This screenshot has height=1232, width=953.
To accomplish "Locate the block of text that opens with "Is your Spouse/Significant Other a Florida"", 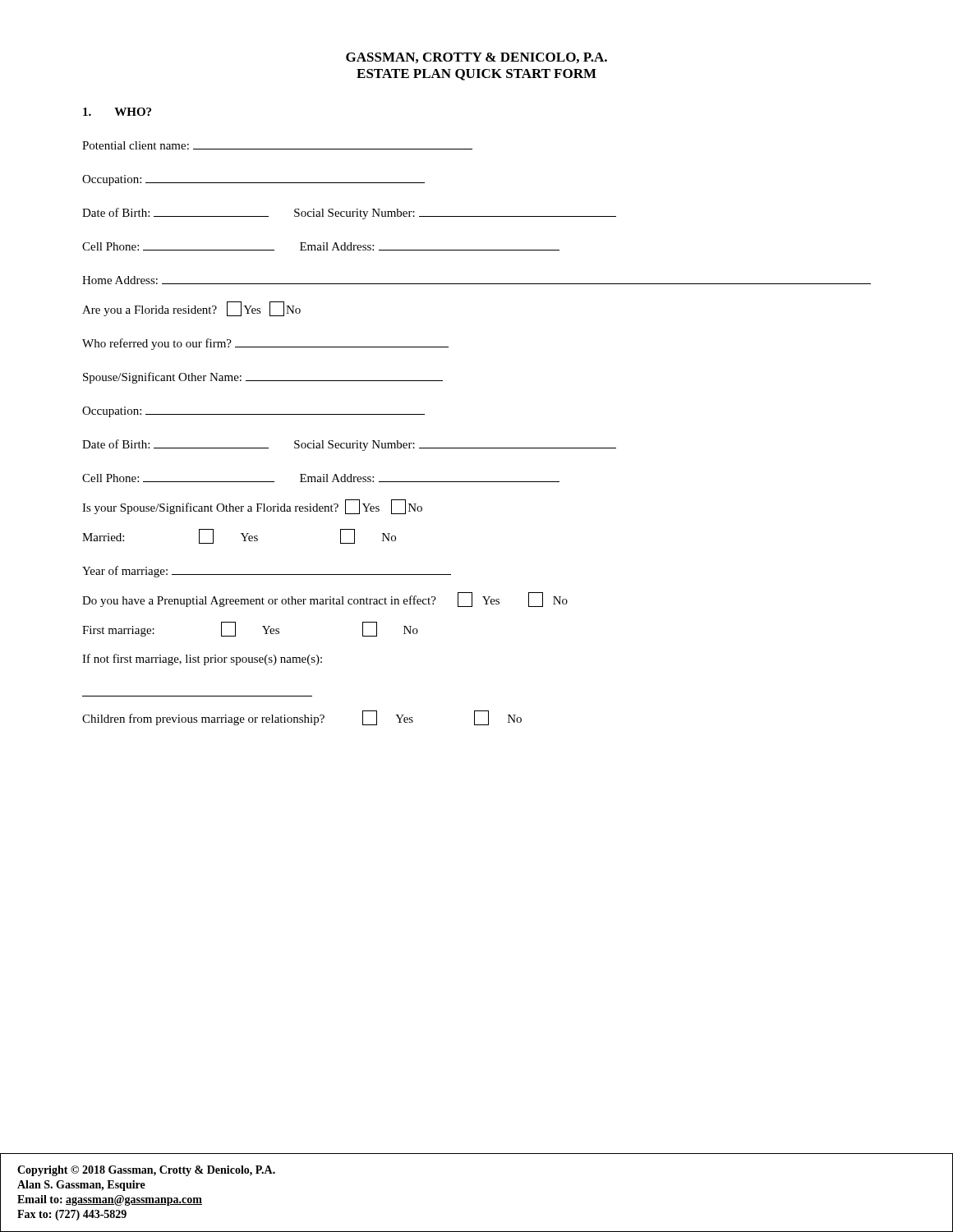I will tap(252, 507).
